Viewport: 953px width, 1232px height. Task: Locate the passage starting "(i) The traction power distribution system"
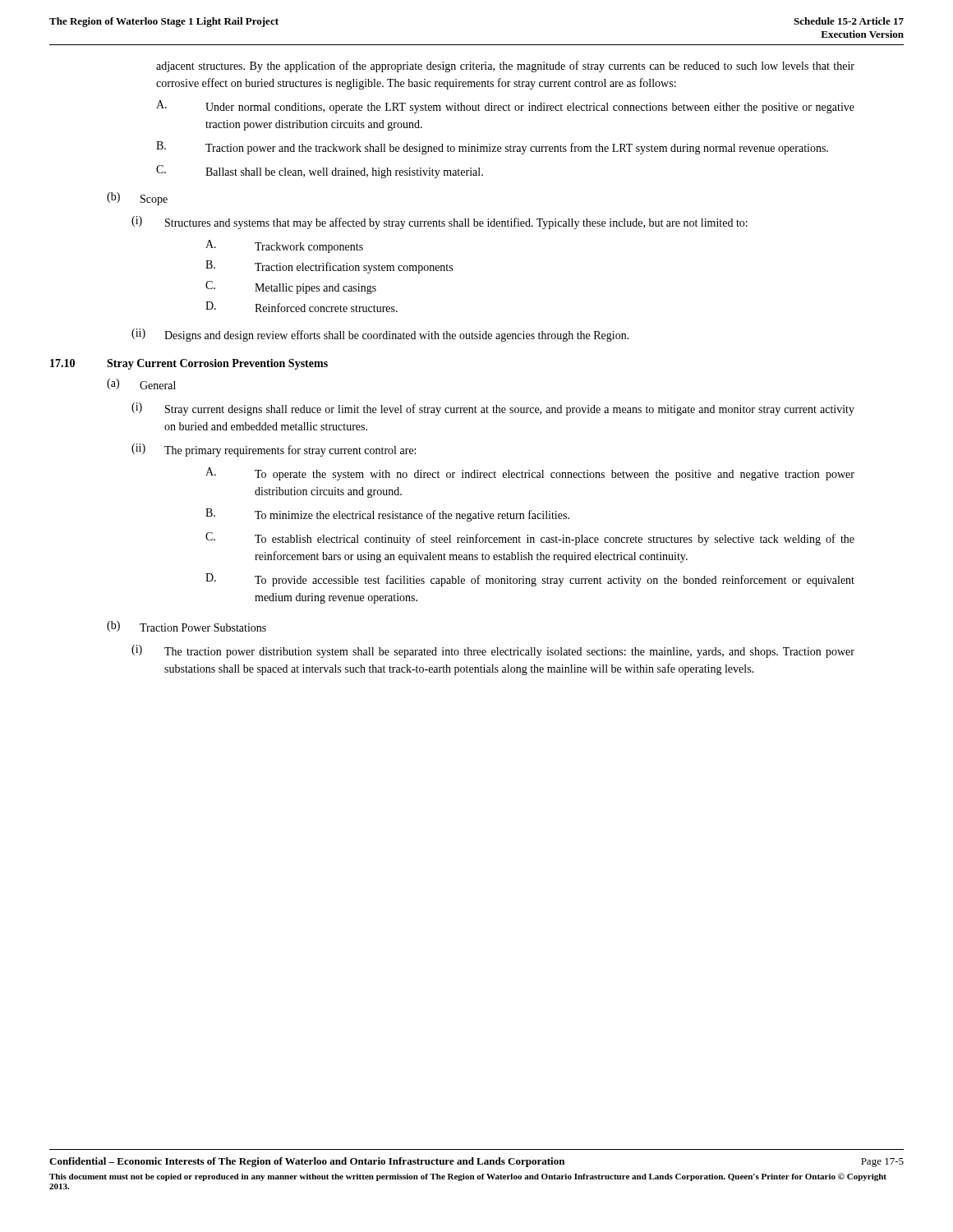tap(493, 660)
